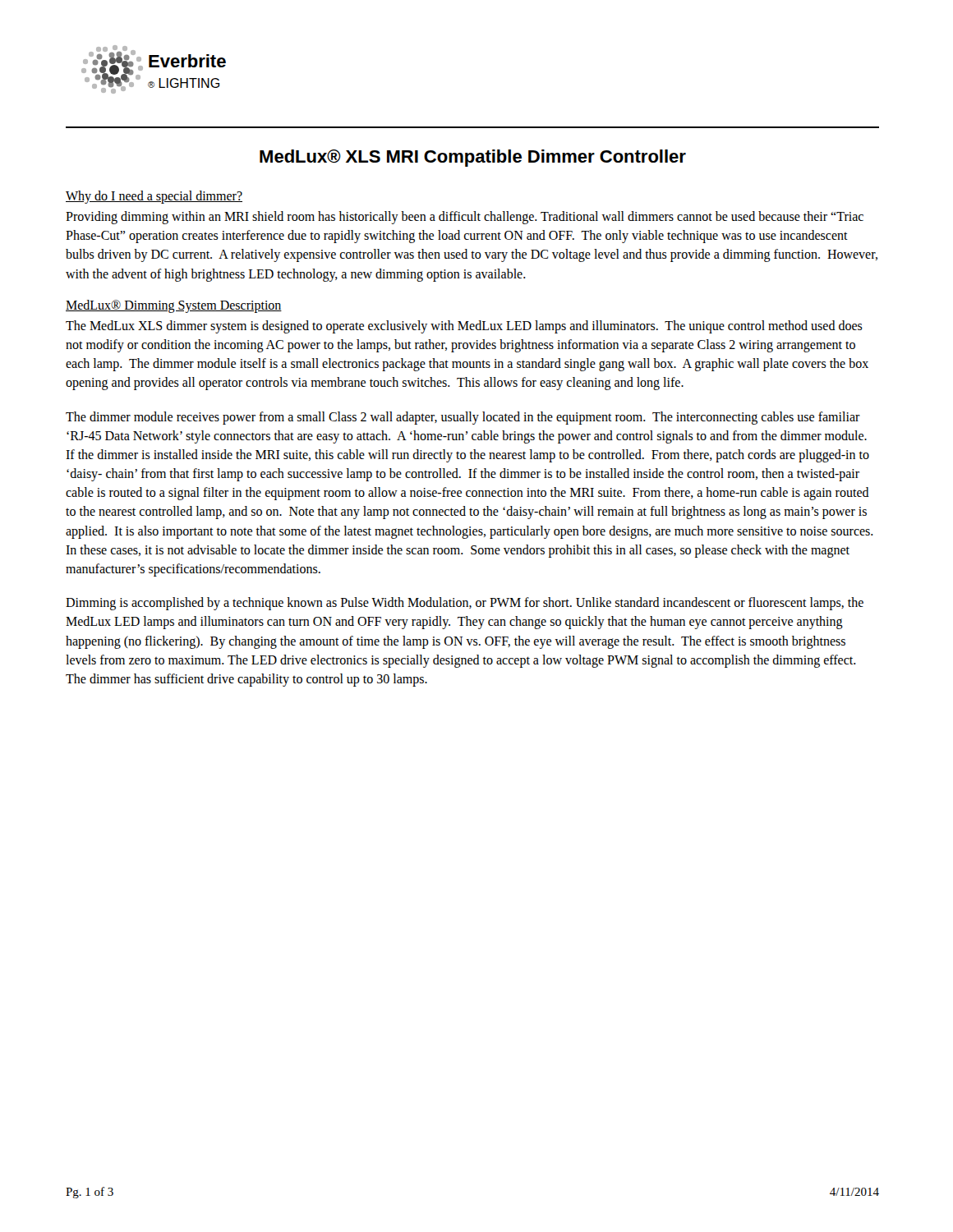Find the logo
The width and height of the screenshot is (953, 1232).
pyautogui.click(x=472, y=78)
